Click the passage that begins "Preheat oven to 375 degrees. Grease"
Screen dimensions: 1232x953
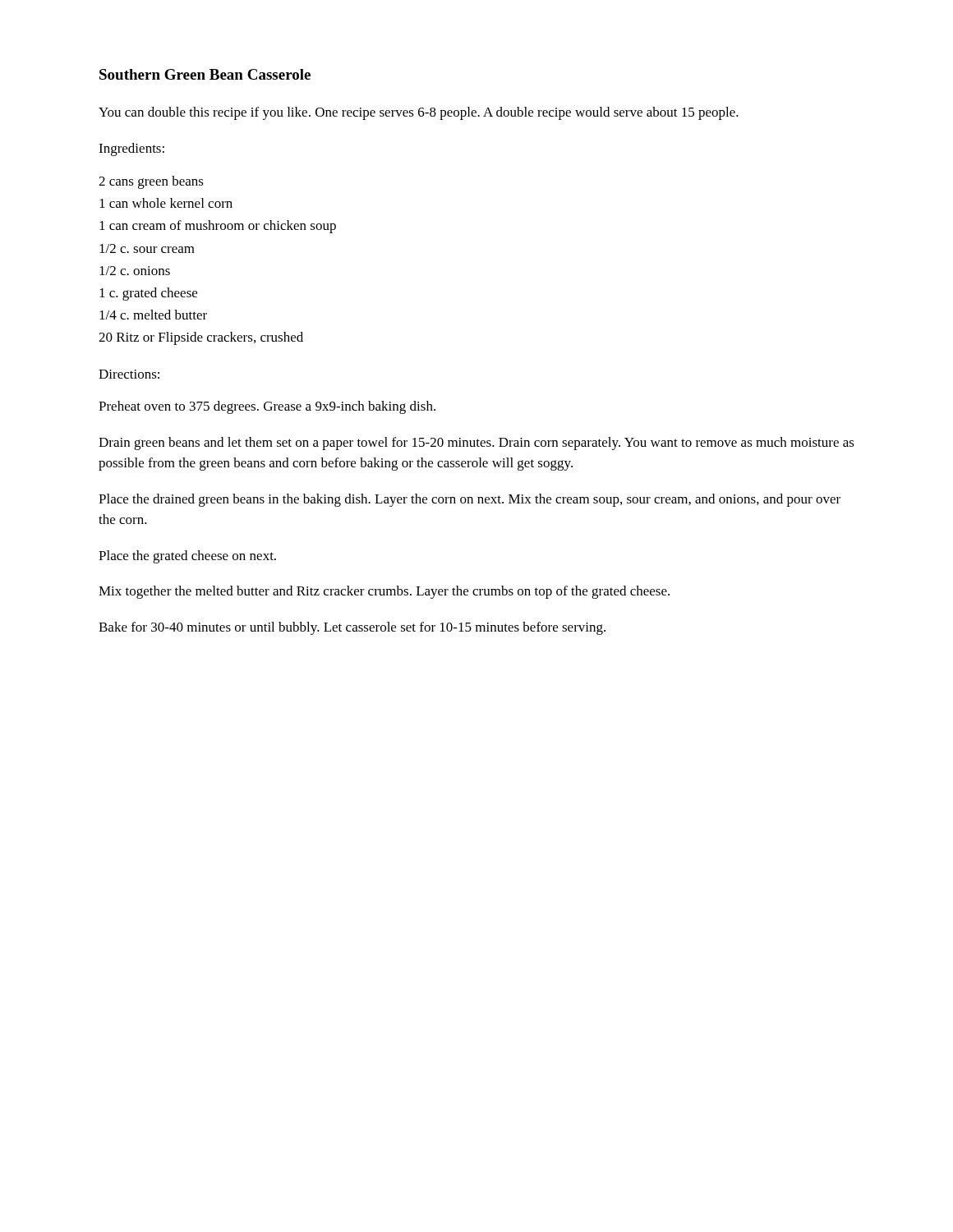coord(267,406)
